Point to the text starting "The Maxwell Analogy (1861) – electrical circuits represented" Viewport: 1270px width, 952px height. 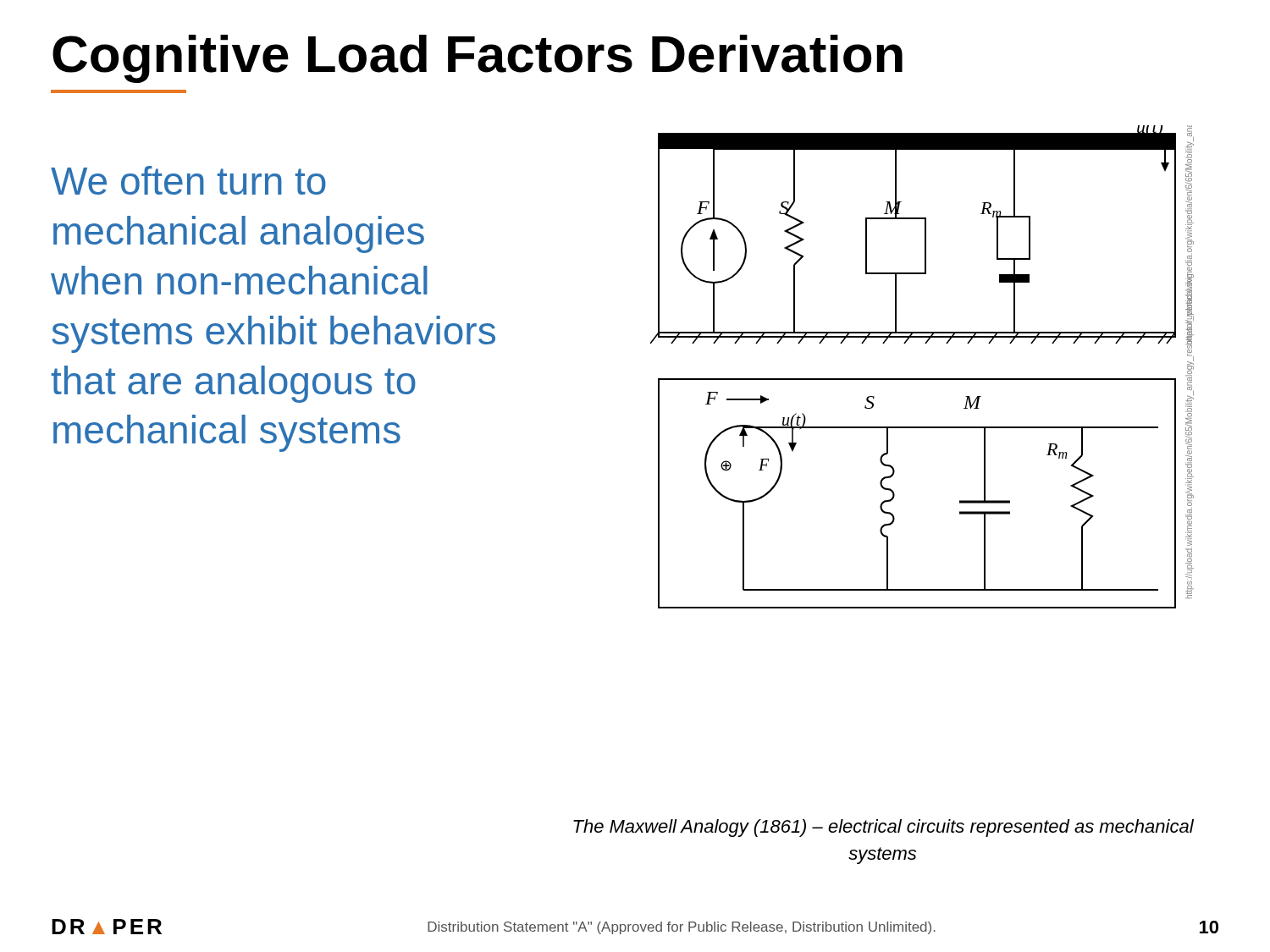tap(883, 840)
